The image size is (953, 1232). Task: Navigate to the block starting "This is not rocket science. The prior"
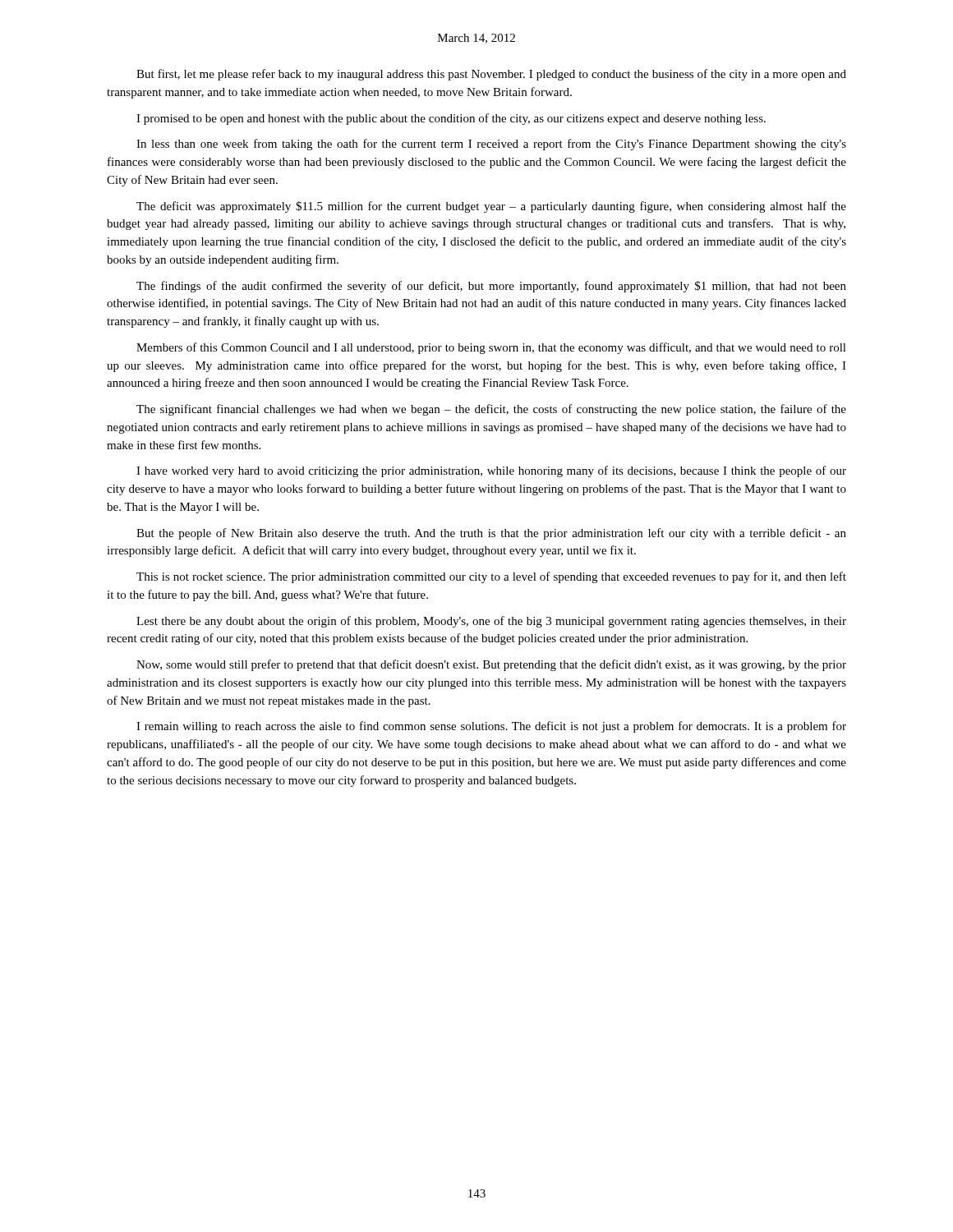(476, 586)
